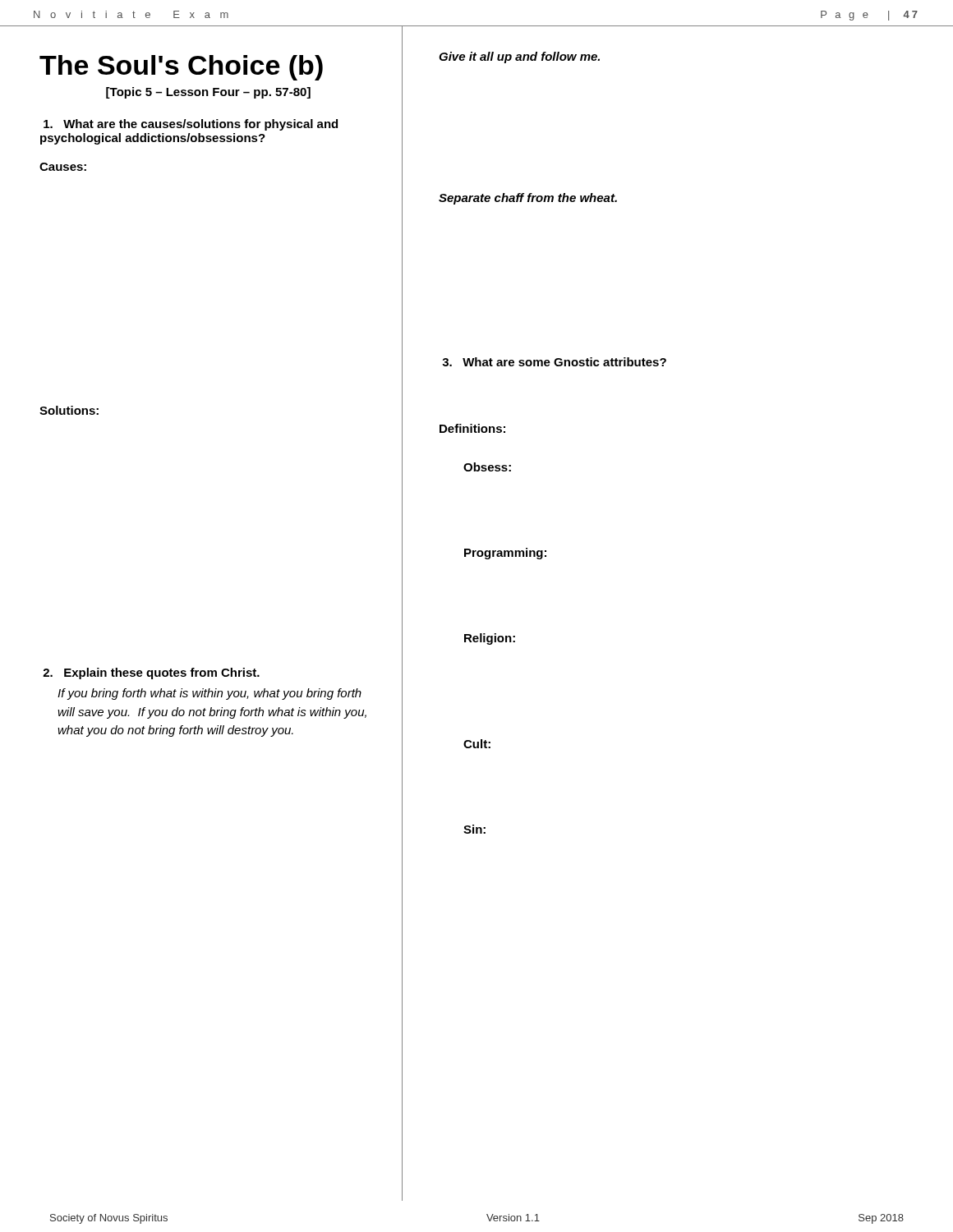This screenshot has height=1232, width=953.
Task: Find the block on this page that starts "Give it all up"
Action: point(520,56)
